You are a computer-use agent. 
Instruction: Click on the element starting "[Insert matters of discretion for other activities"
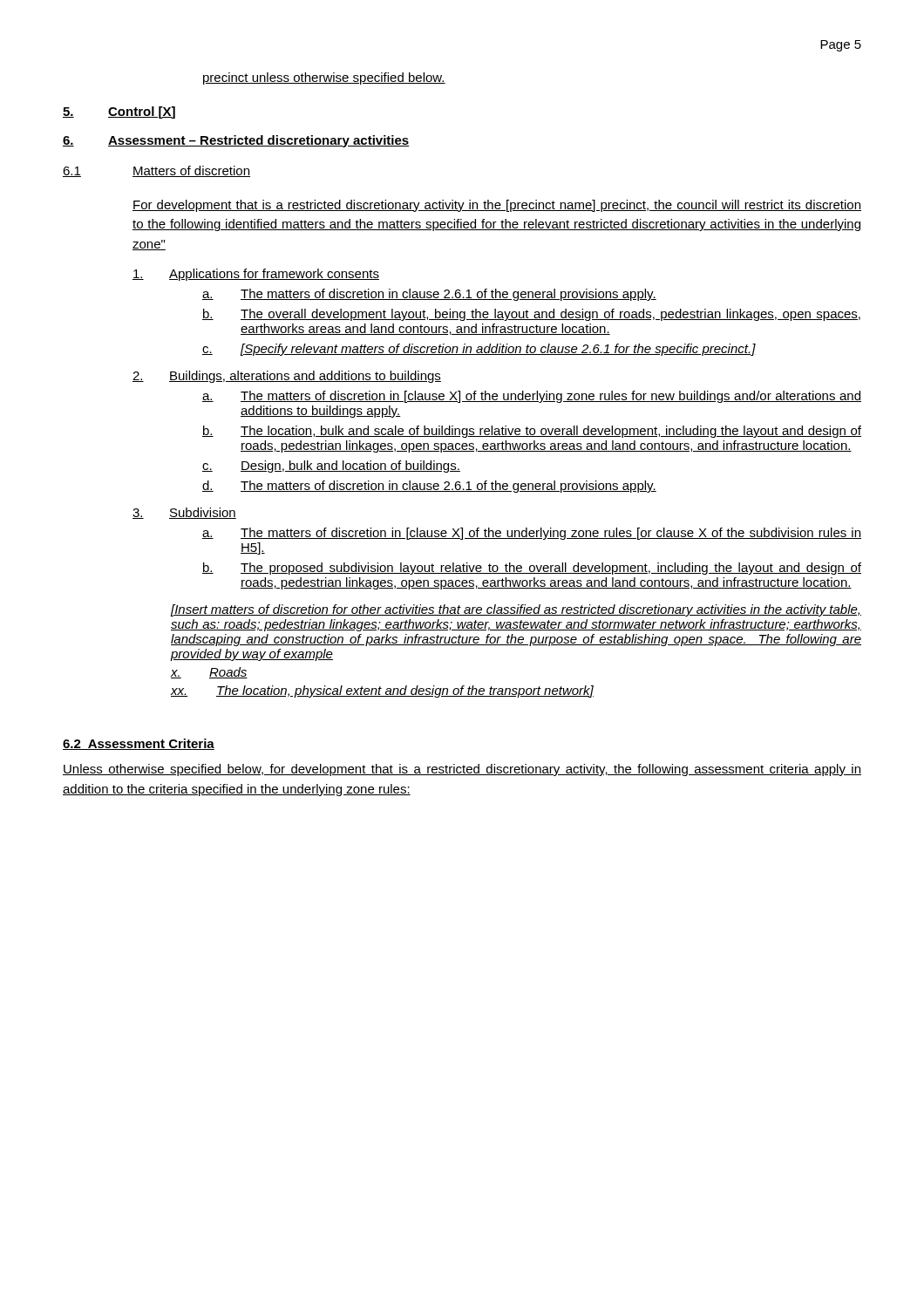pos(516,631)
